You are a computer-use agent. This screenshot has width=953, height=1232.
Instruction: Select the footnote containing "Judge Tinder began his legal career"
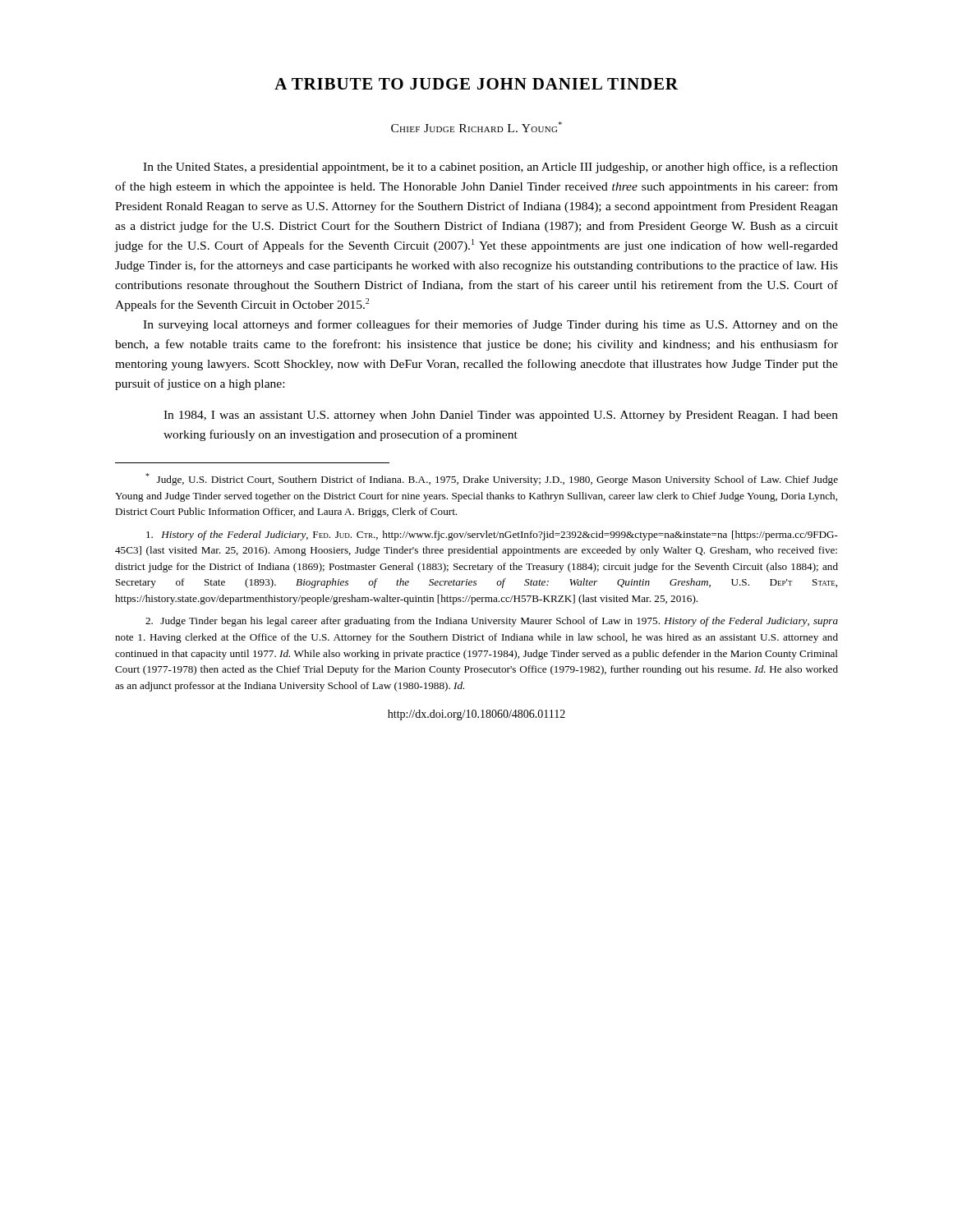pyautogui.click(x=476, y=653)
